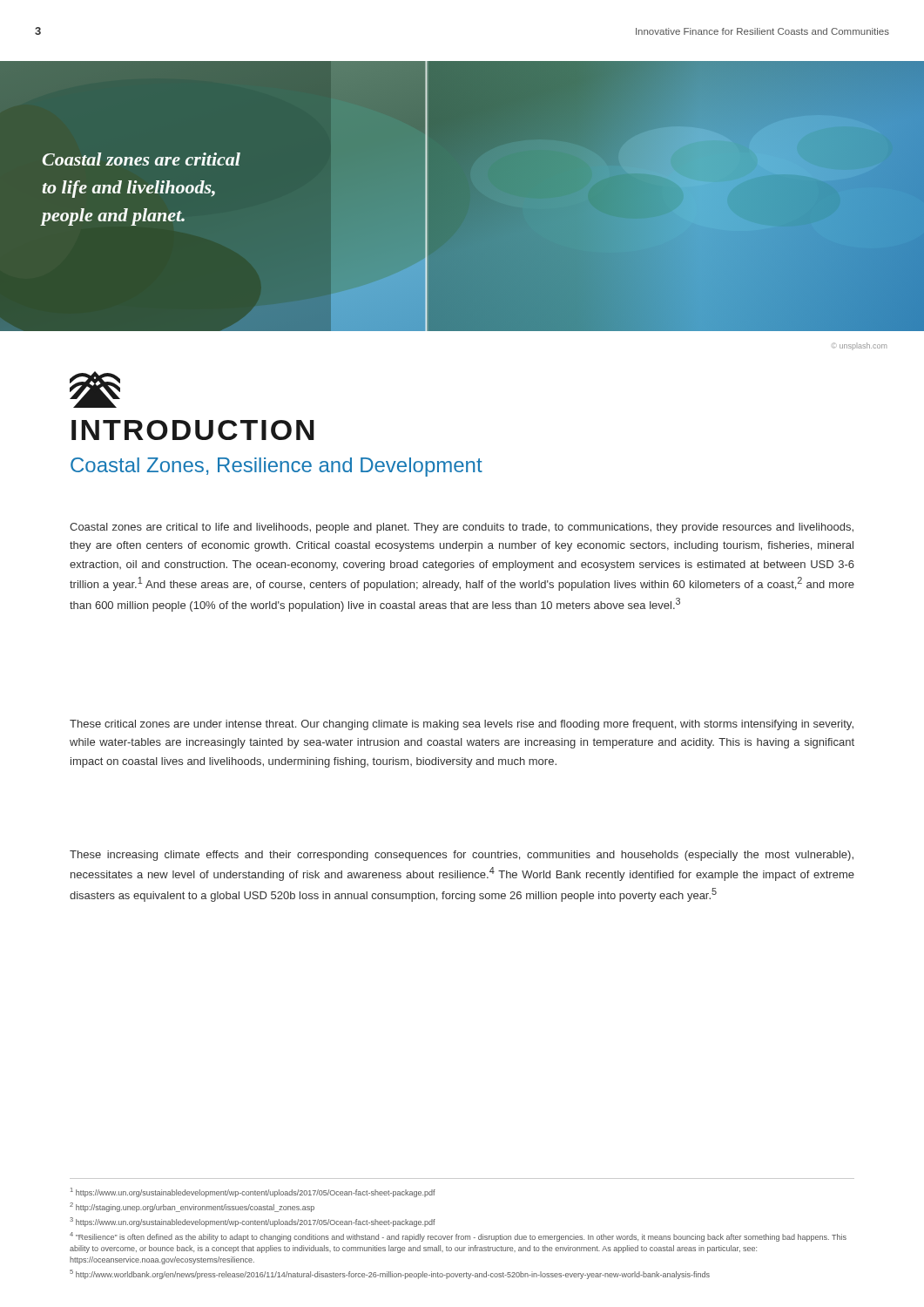Locate the footnote containing "2 http://staging.unep.org/urban_environment/issues/coastal_zones.asp"
The width and height of the screenshot is (924, 1307).
coord(192,1206)
